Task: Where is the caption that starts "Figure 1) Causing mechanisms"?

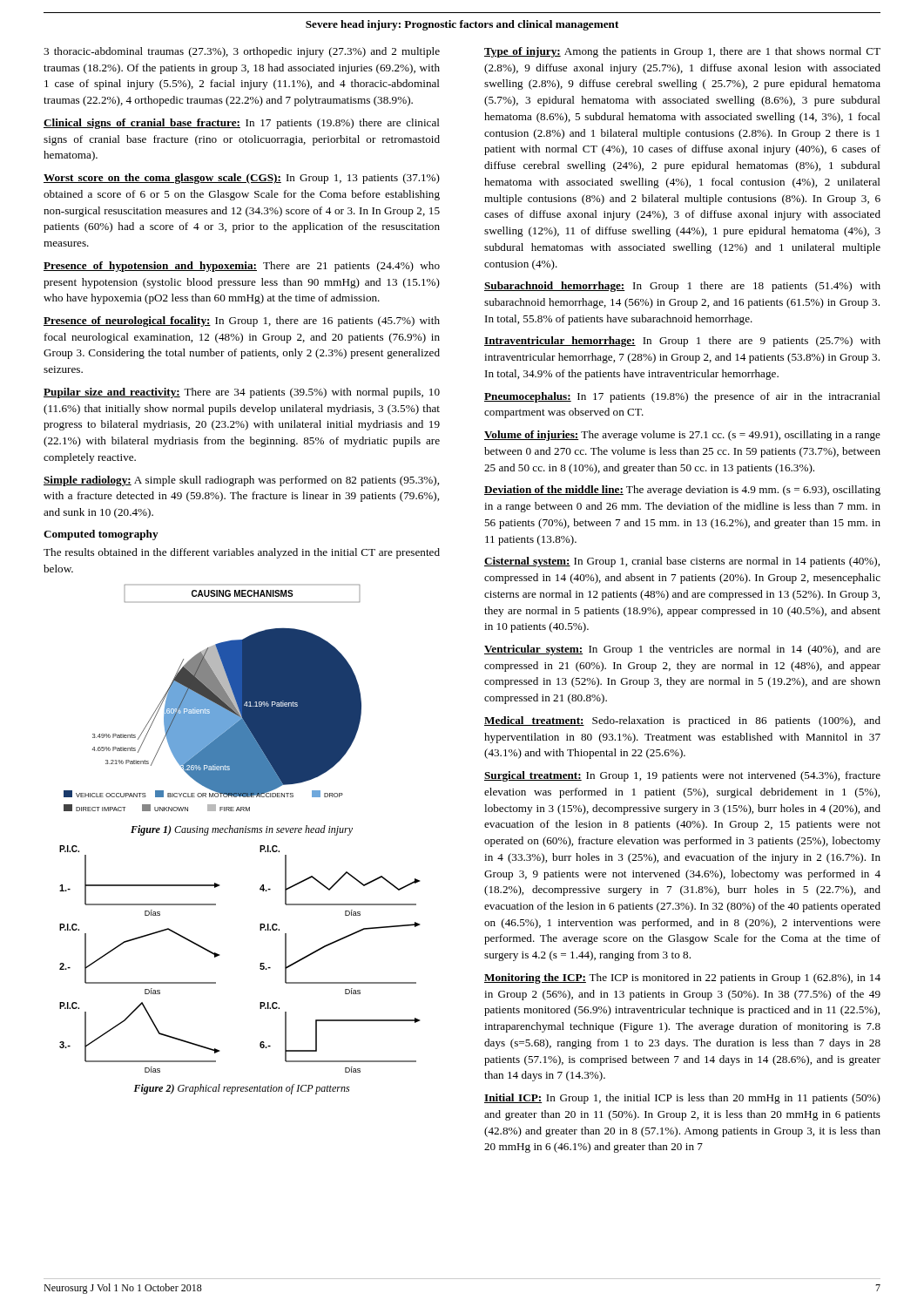Action: [x=242, y=830]
